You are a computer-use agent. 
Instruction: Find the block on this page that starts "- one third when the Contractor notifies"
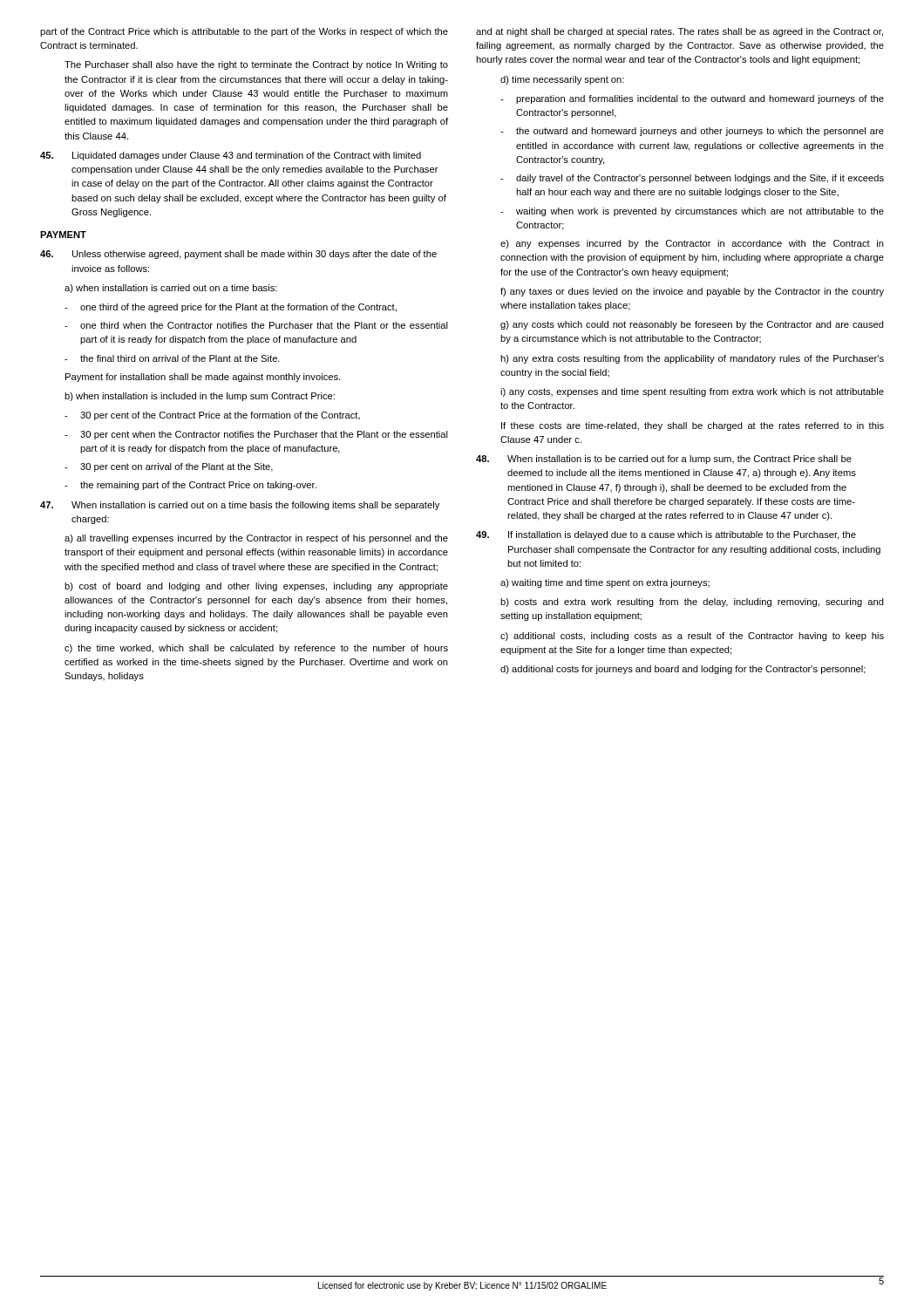[x=256, y=333]
